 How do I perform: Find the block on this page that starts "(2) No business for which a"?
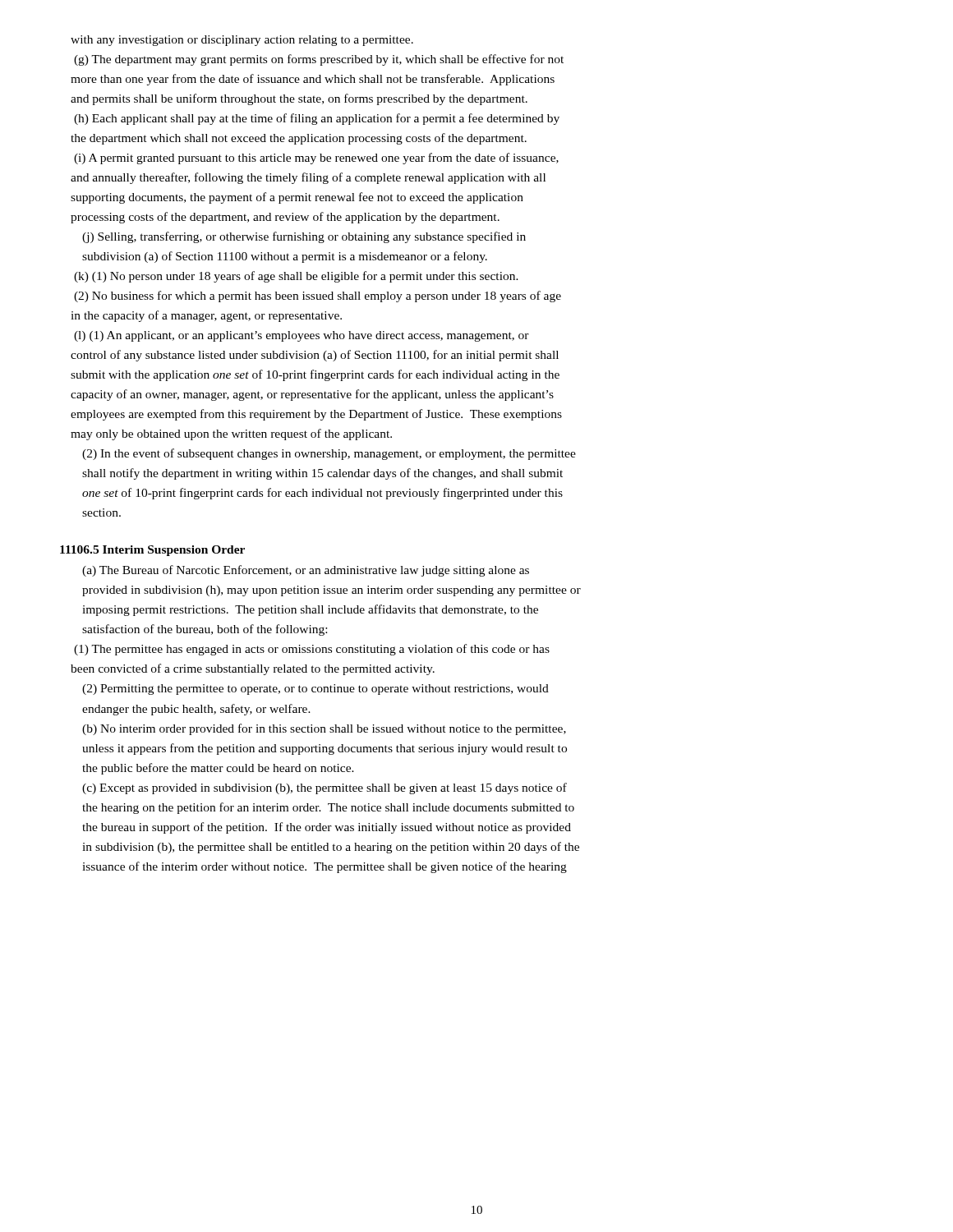pyautogui.click(x=482, y=306)
